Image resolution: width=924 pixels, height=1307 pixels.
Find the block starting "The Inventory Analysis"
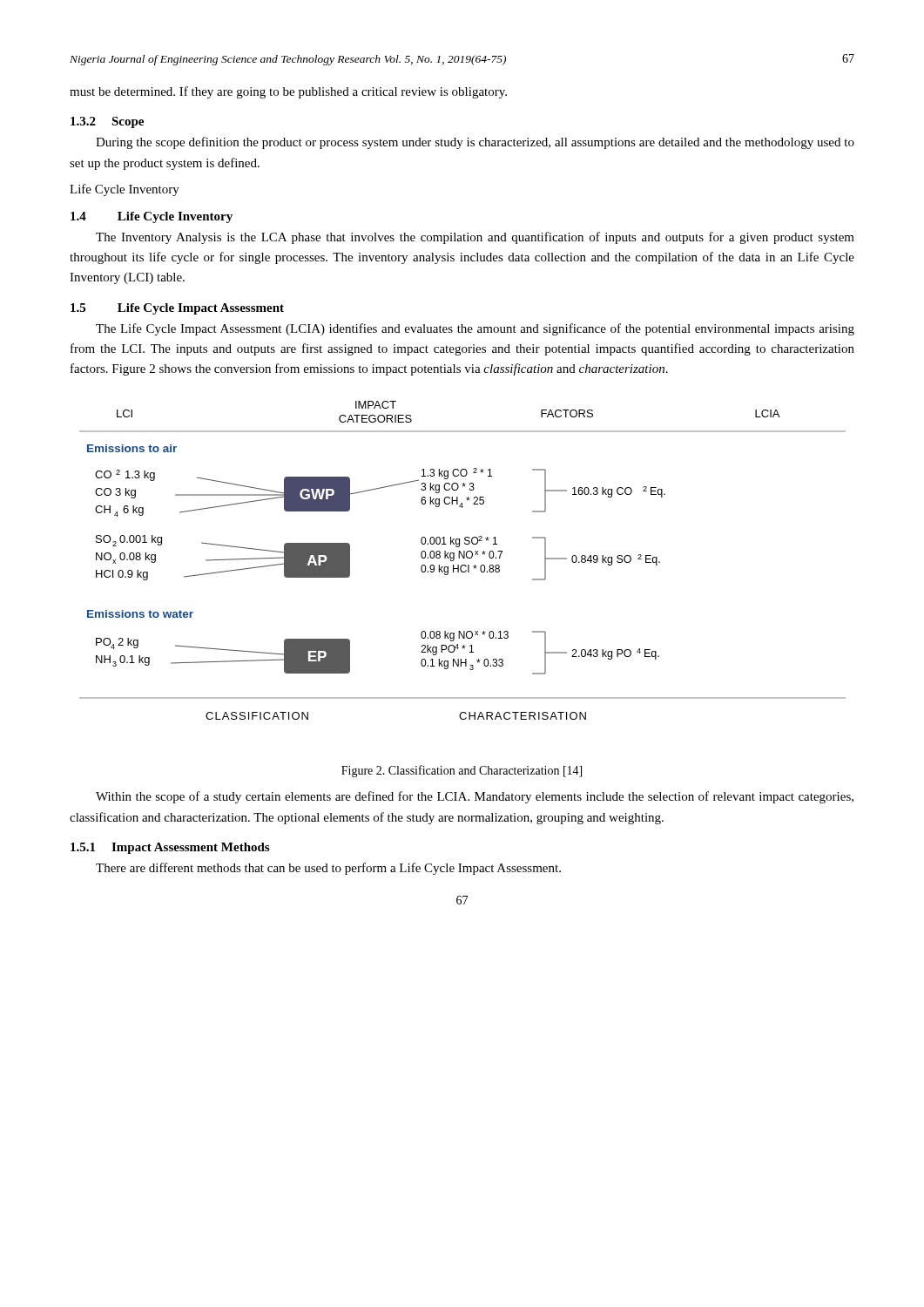click(x=462, y=257)
